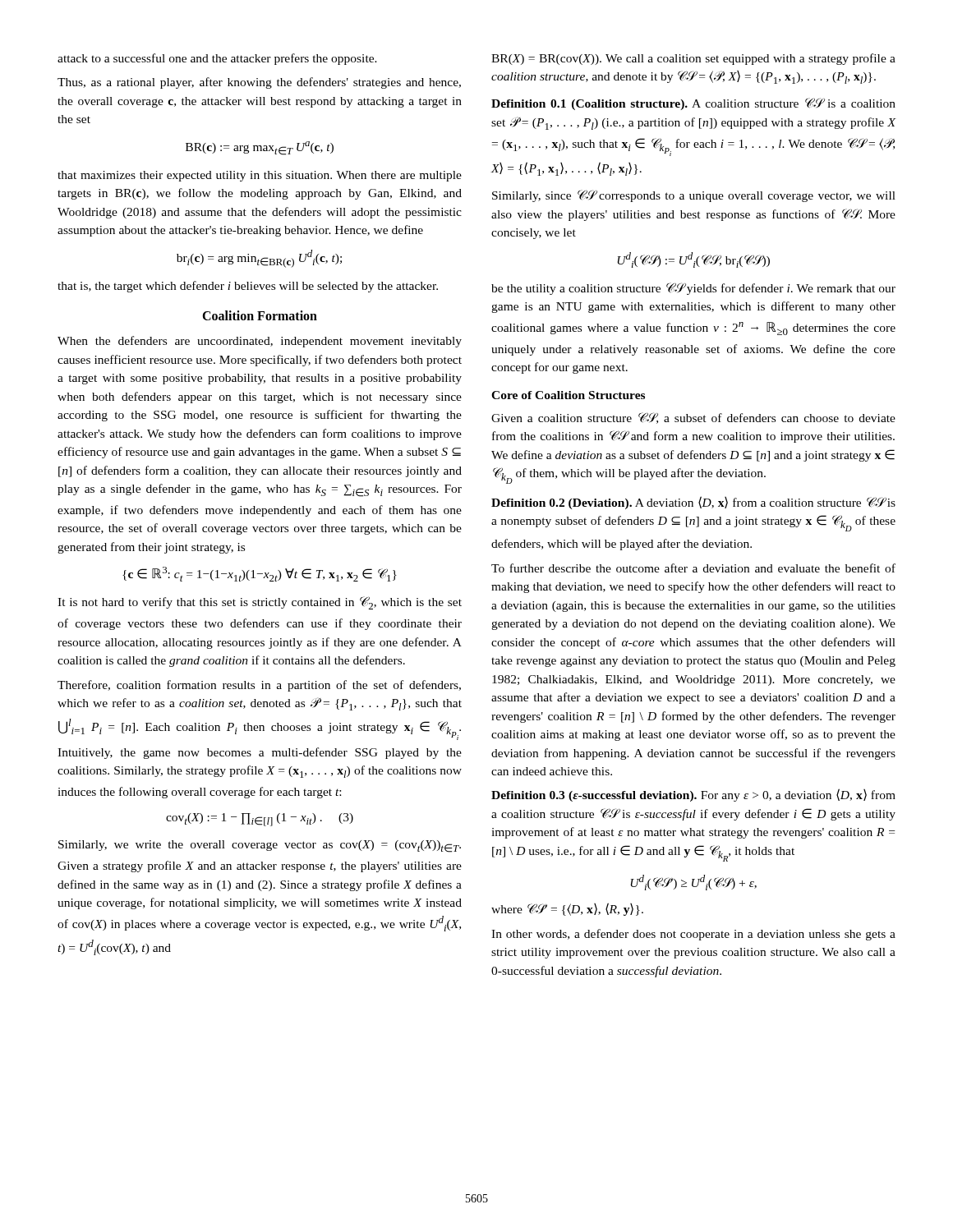The height and width of the screenshot is (1232, 953).
Task: Click the formula that begins "BR(c) := arg"
Action: [260, 147]
